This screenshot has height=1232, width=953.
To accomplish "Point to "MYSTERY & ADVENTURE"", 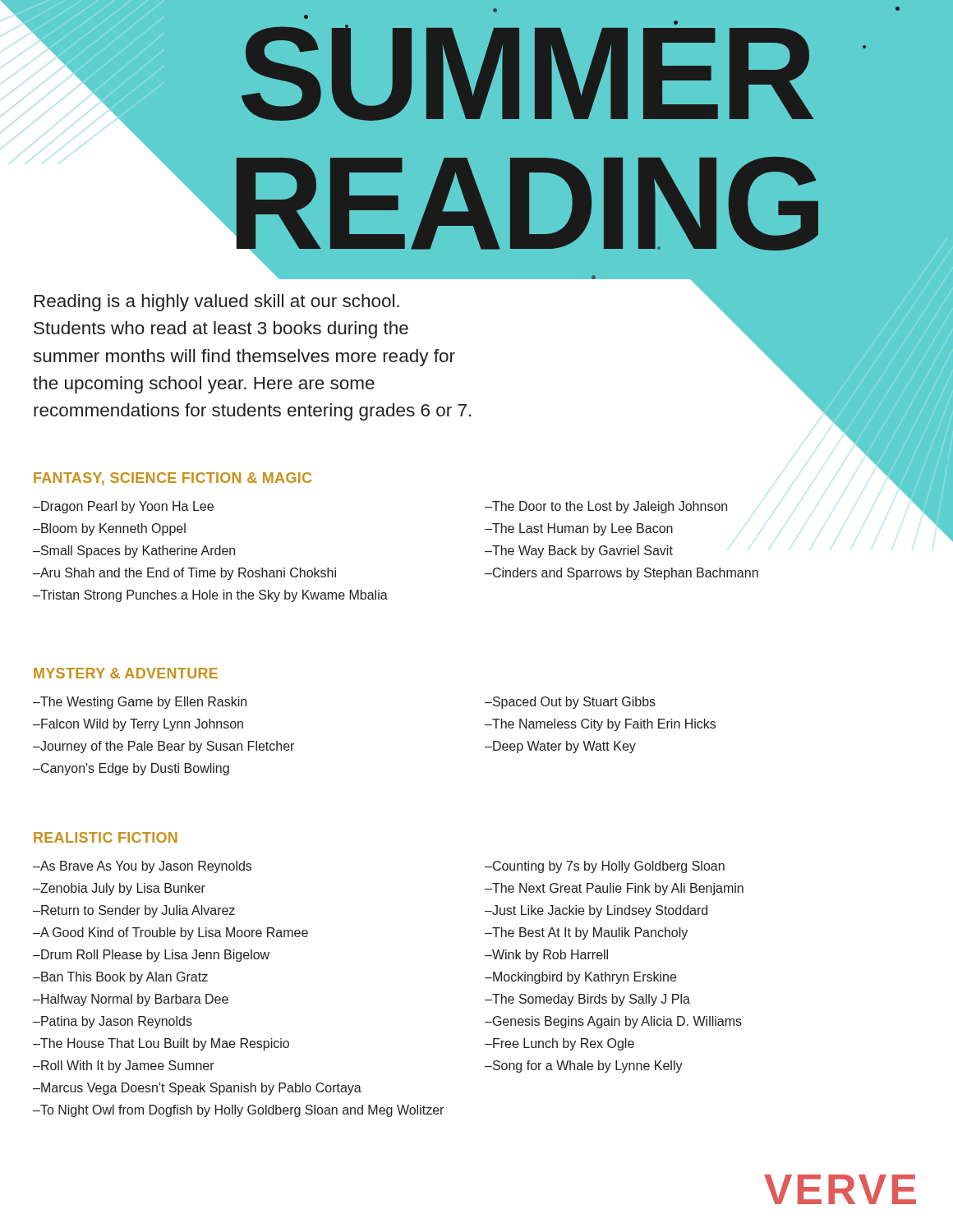I will click(x=126, y=673).
